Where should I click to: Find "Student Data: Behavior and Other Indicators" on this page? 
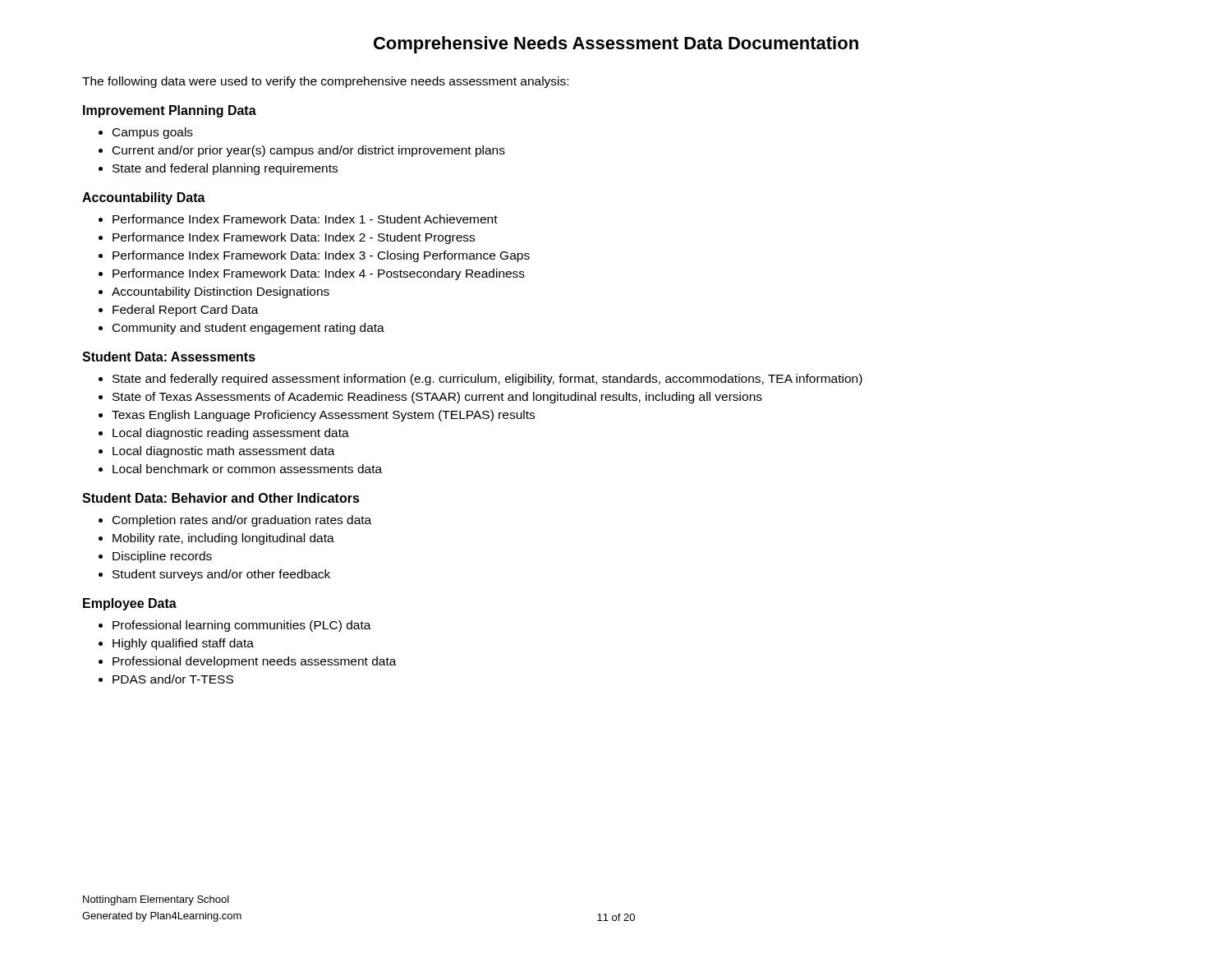[221, 498]
